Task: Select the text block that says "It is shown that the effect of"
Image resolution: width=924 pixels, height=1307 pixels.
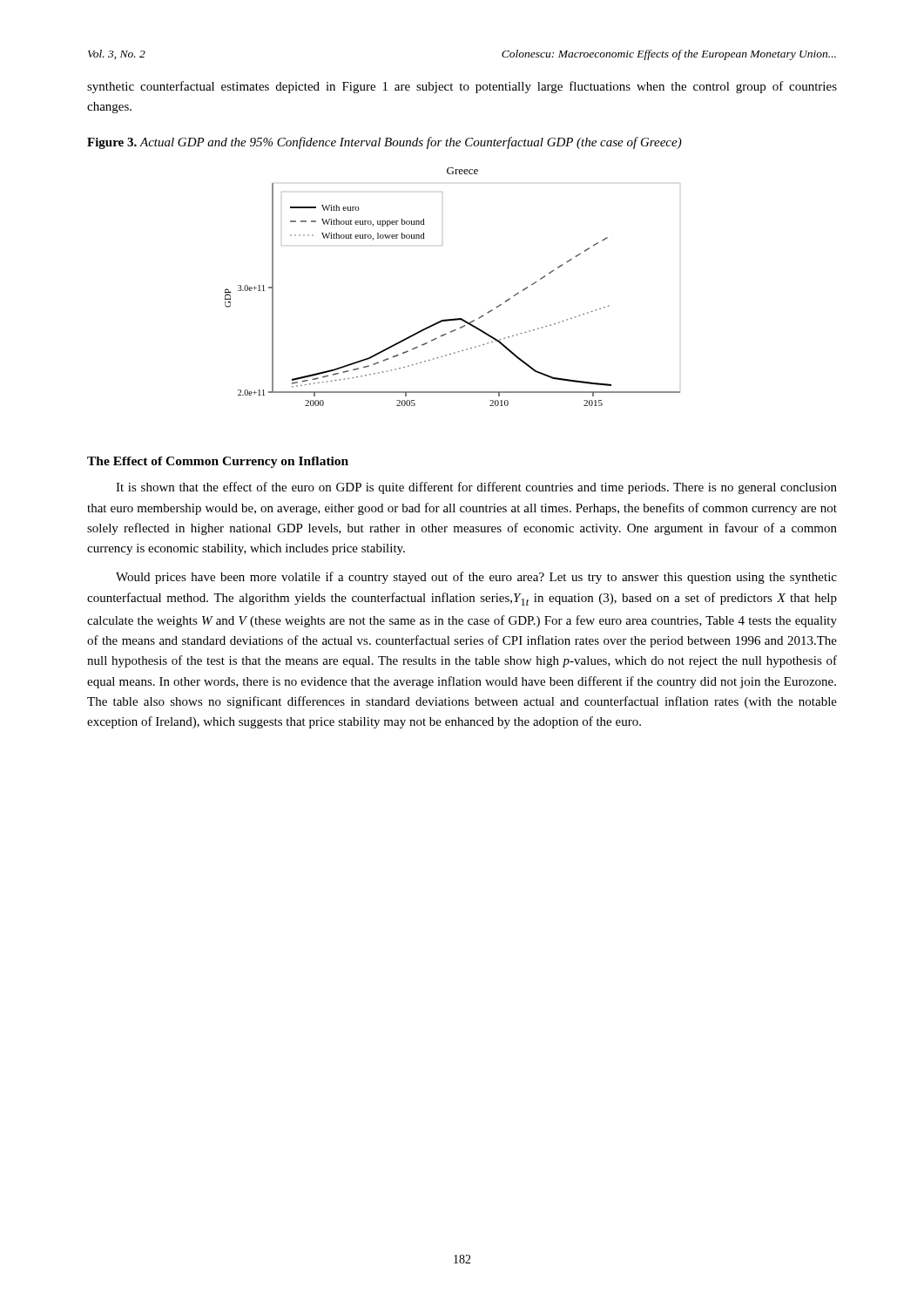Action: [462, 518]
